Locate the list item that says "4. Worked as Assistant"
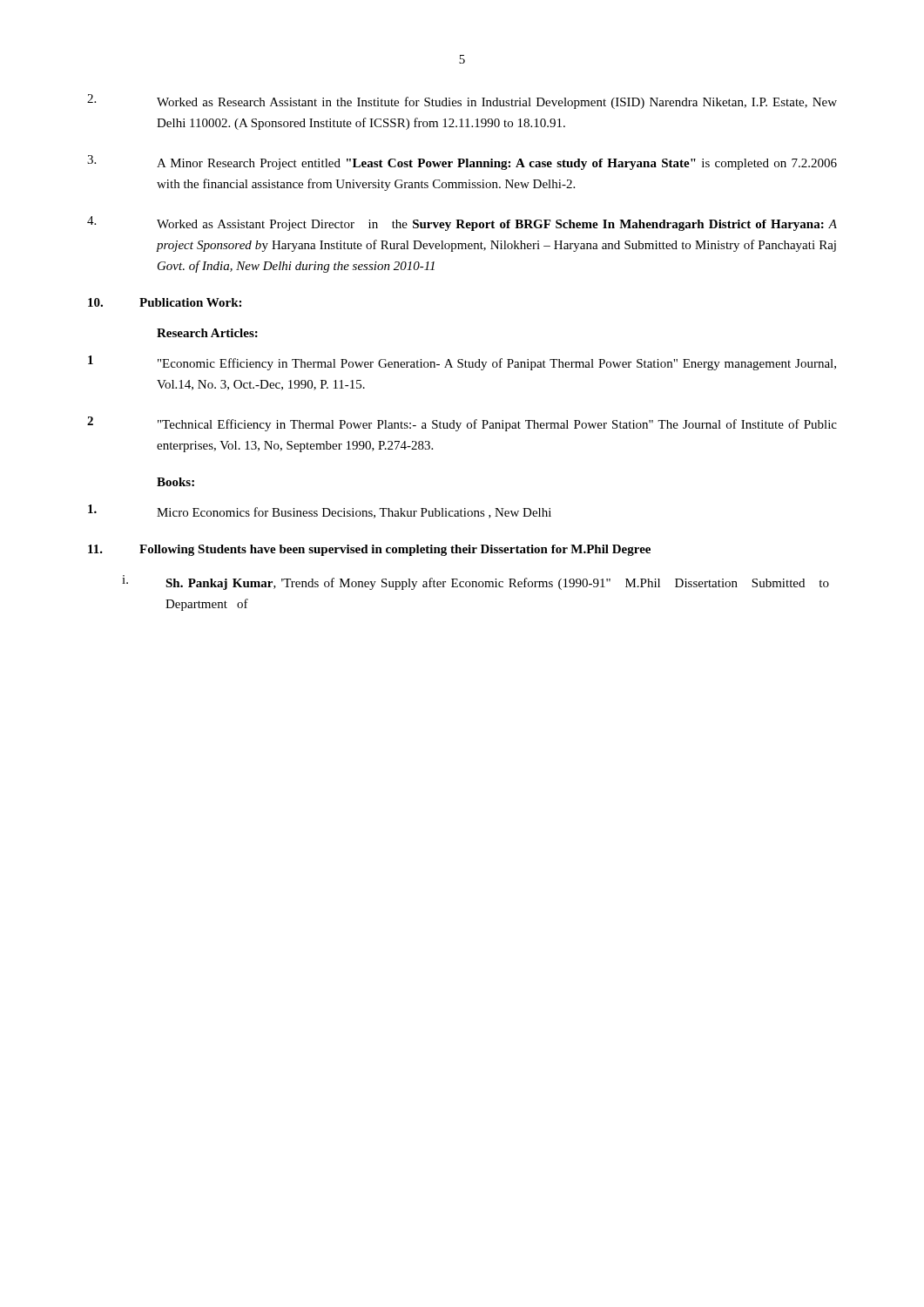Screen dimensions: 1307x924 462,245
